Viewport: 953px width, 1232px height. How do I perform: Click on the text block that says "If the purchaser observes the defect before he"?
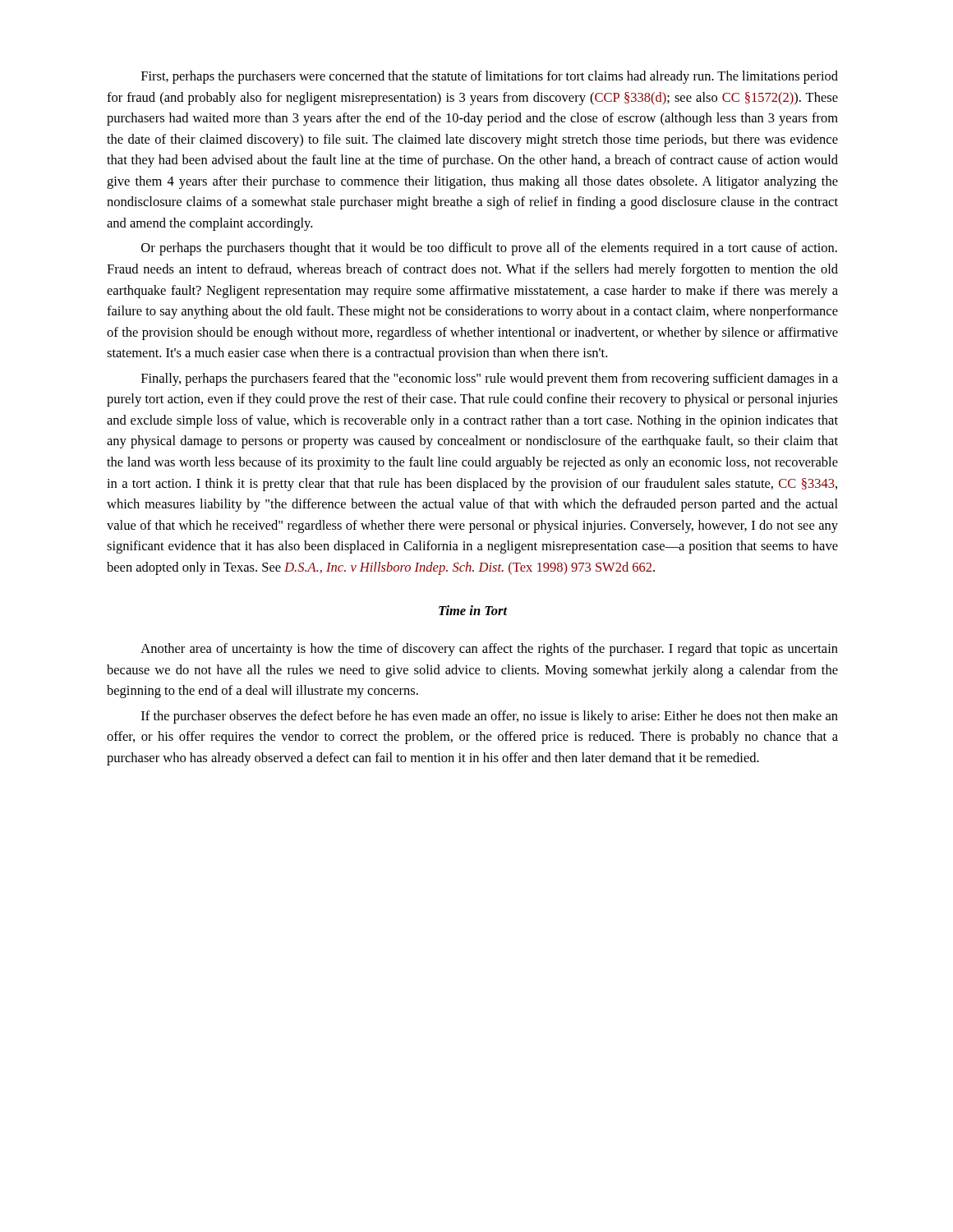click(x=472, y=737)
